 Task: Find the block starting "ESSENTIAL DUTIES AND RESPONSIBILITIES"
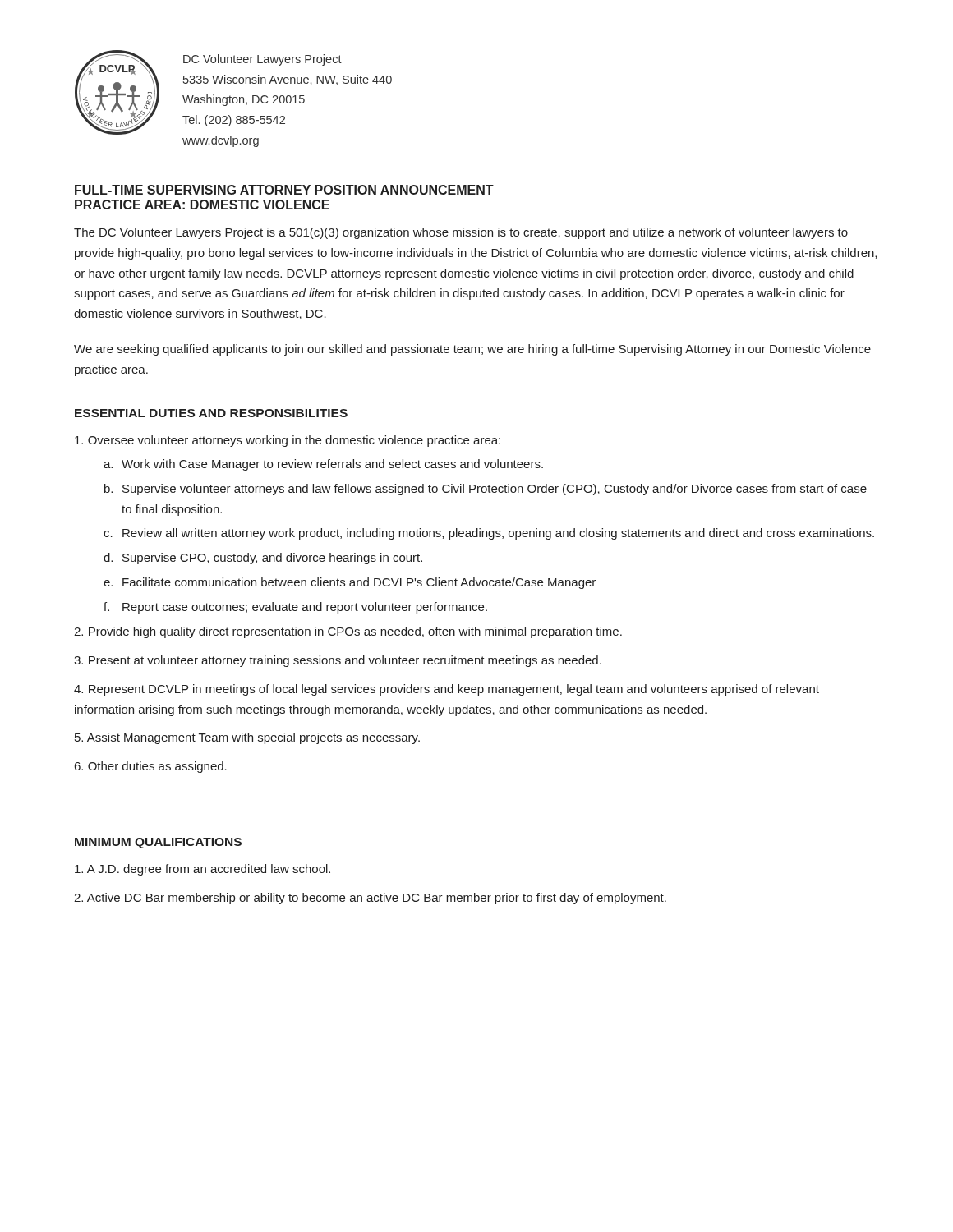(x=211, y=413)
